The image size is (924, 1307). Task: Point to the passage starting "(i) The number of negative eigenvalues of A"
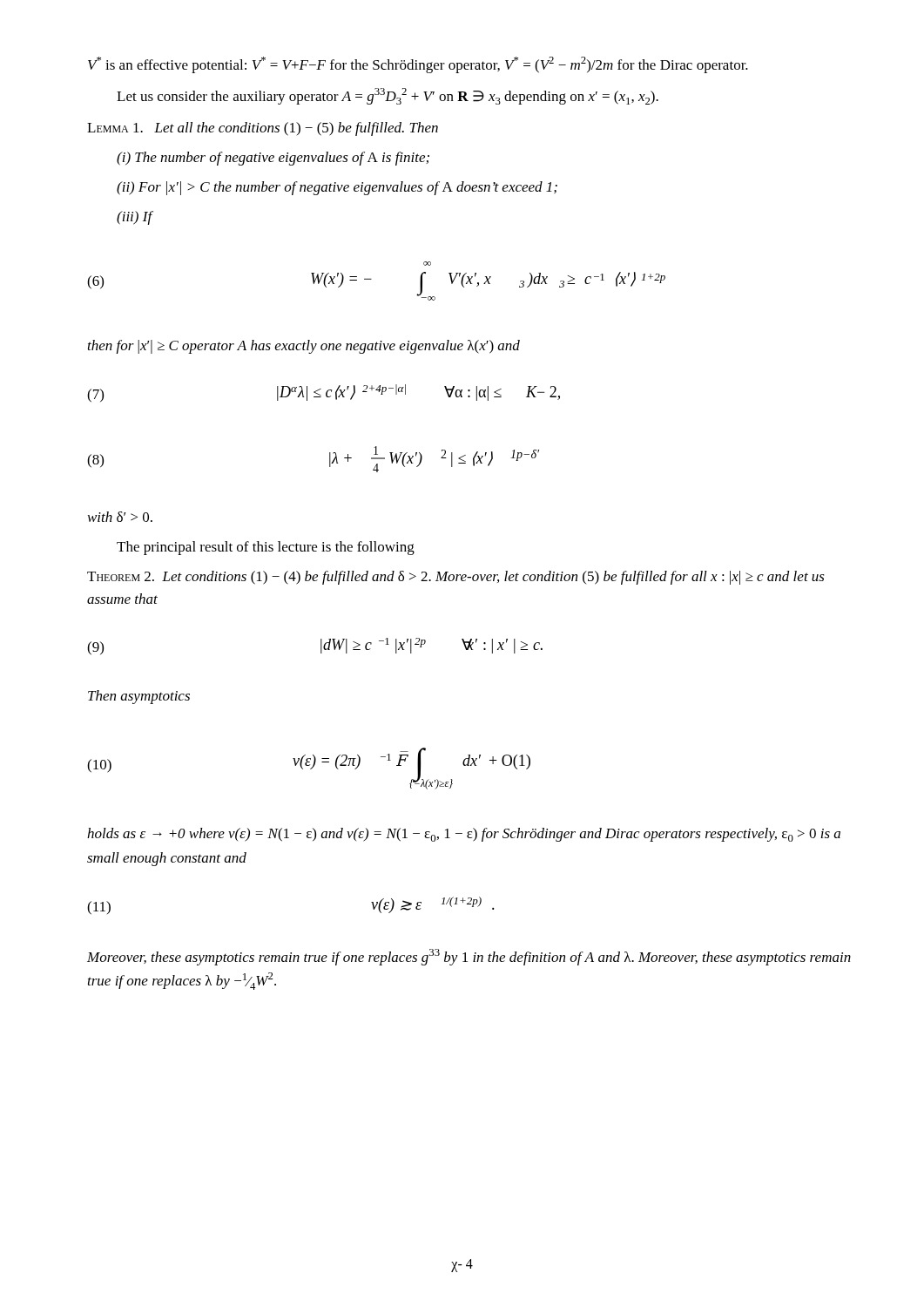[x=273, y=159]
